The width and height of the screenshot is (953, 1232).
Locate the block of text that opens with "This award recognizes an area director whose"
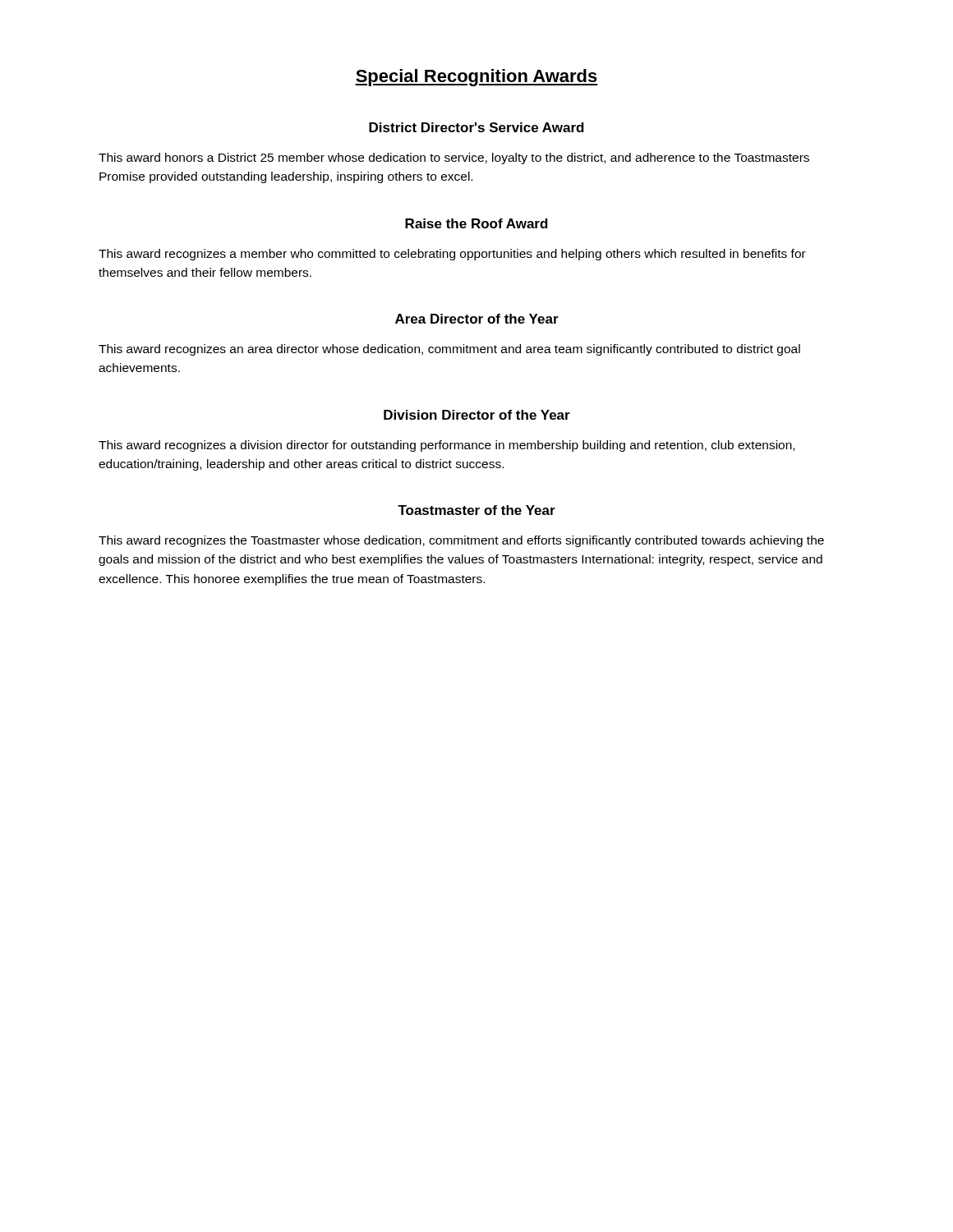click(x=450, y=358)
